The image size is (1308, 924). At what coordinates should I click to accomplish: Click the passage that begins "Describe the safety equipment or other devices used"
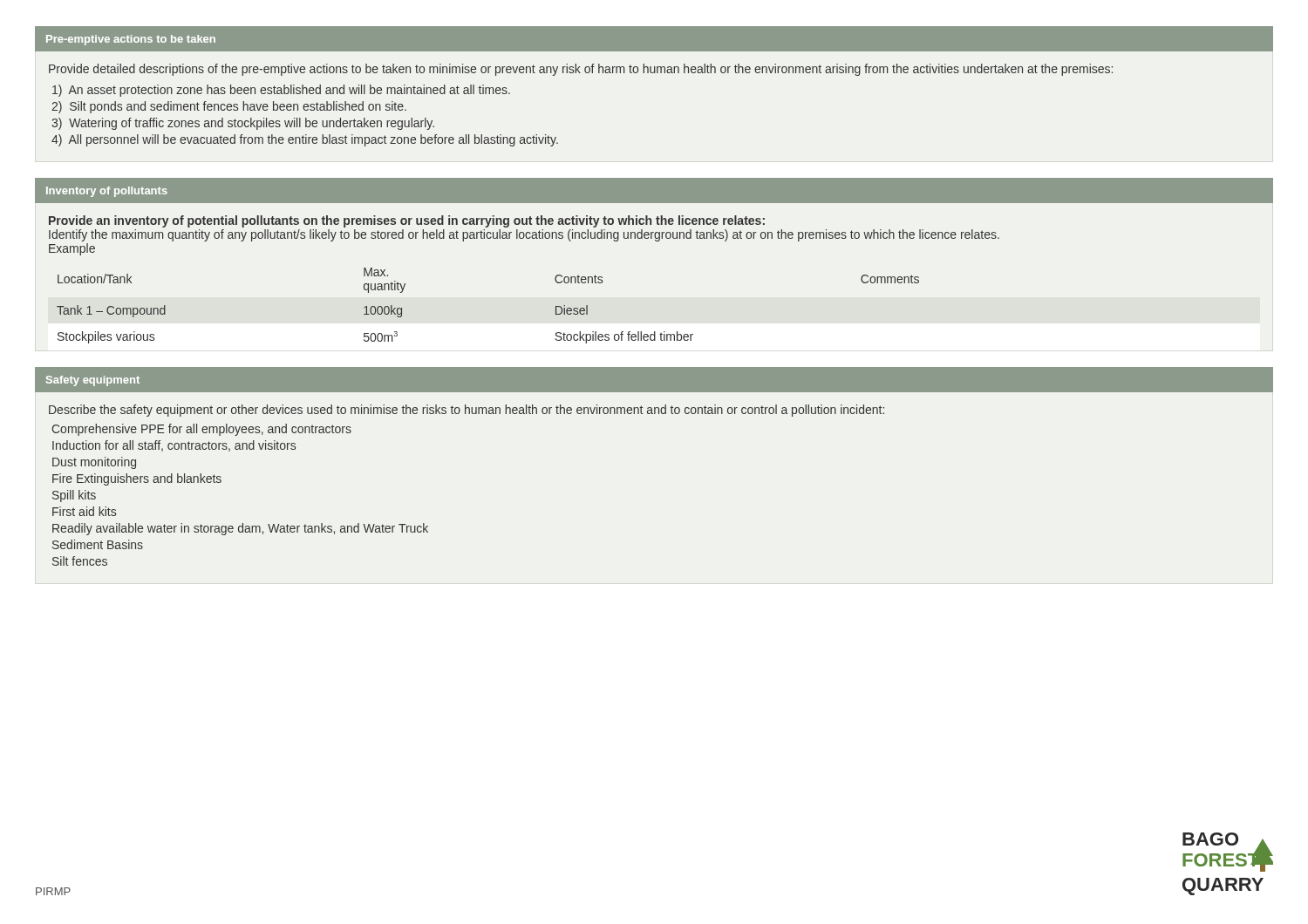tap(467, 409)
